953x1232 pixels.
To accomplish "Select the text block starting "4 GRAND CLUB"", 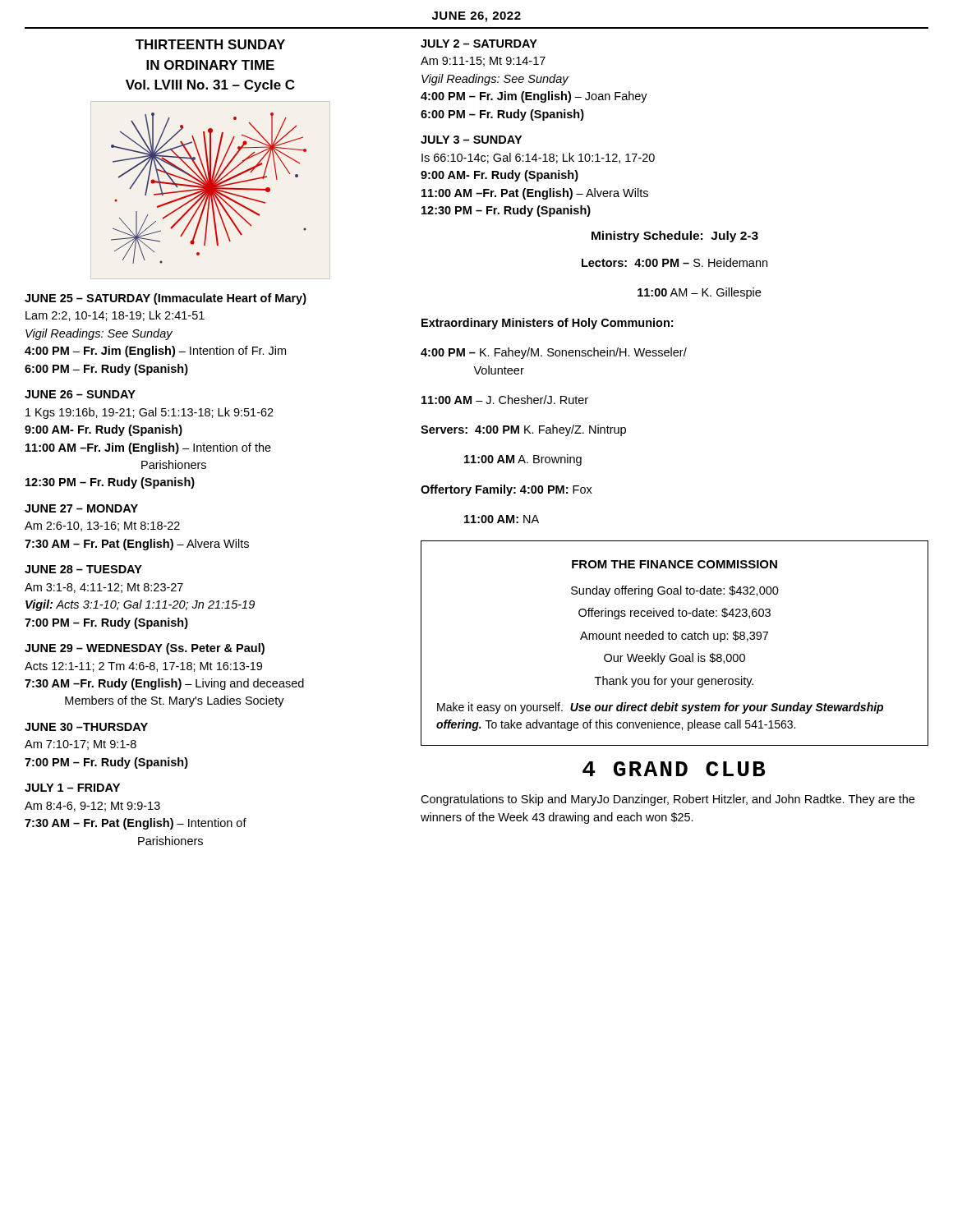I will [x=674, y=770].
